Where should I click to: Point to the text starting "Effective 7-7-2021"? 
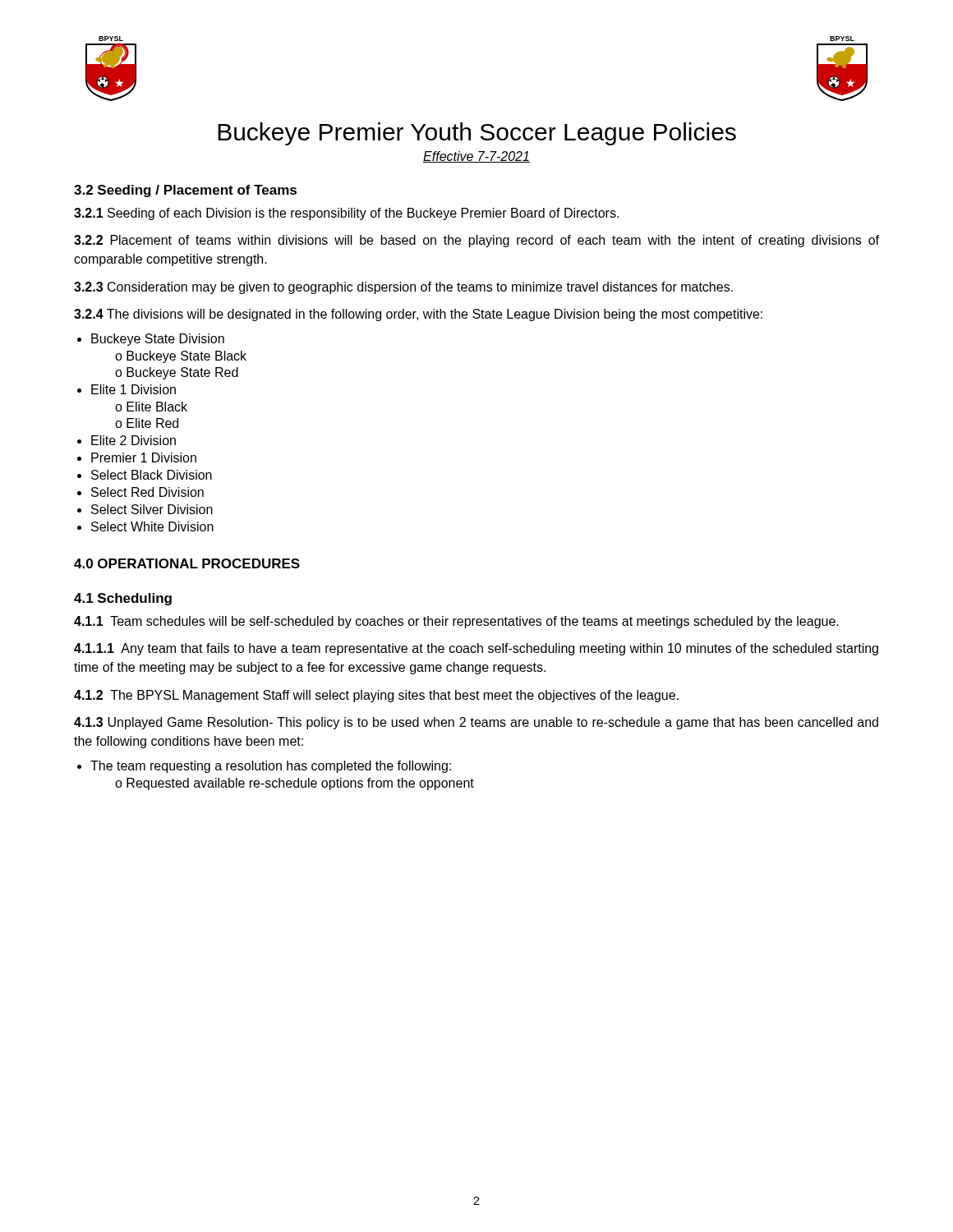tap(476, 156)
